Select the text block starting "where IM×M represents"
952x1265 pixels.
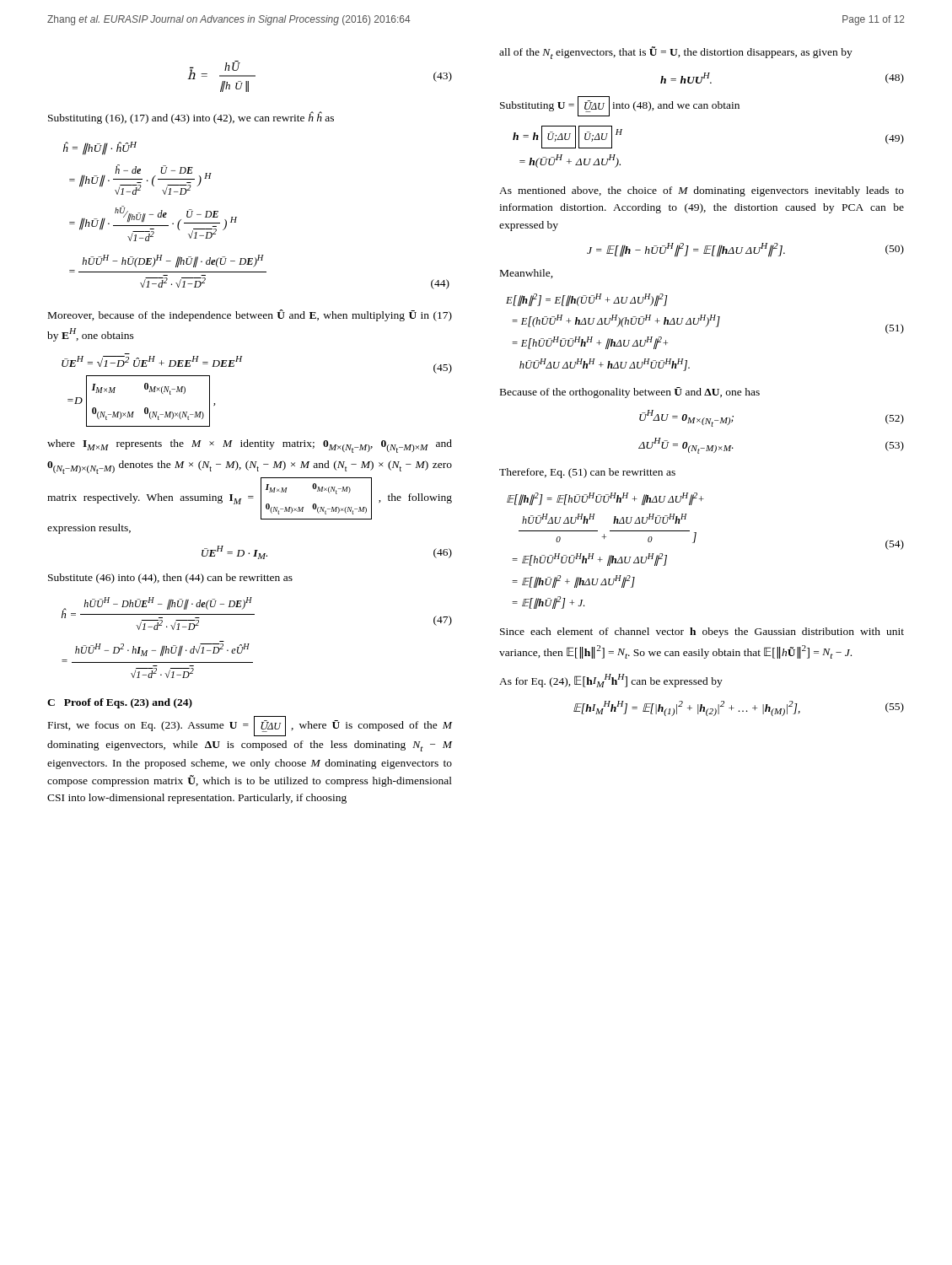[x=250, y=485]
